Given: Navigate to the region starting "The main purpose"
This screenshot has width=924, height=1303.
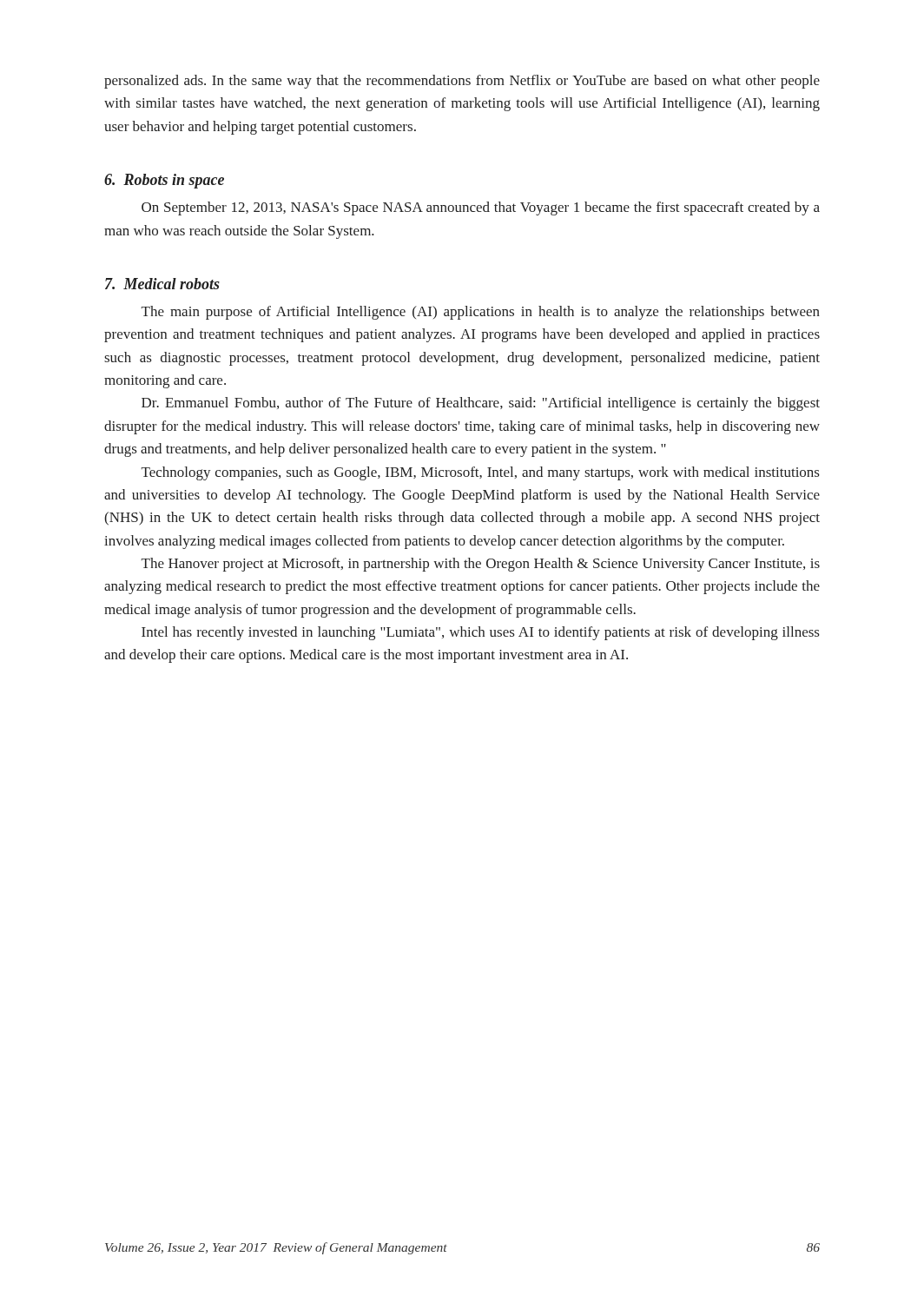Looking at the screenshot, I should point(462,346).
